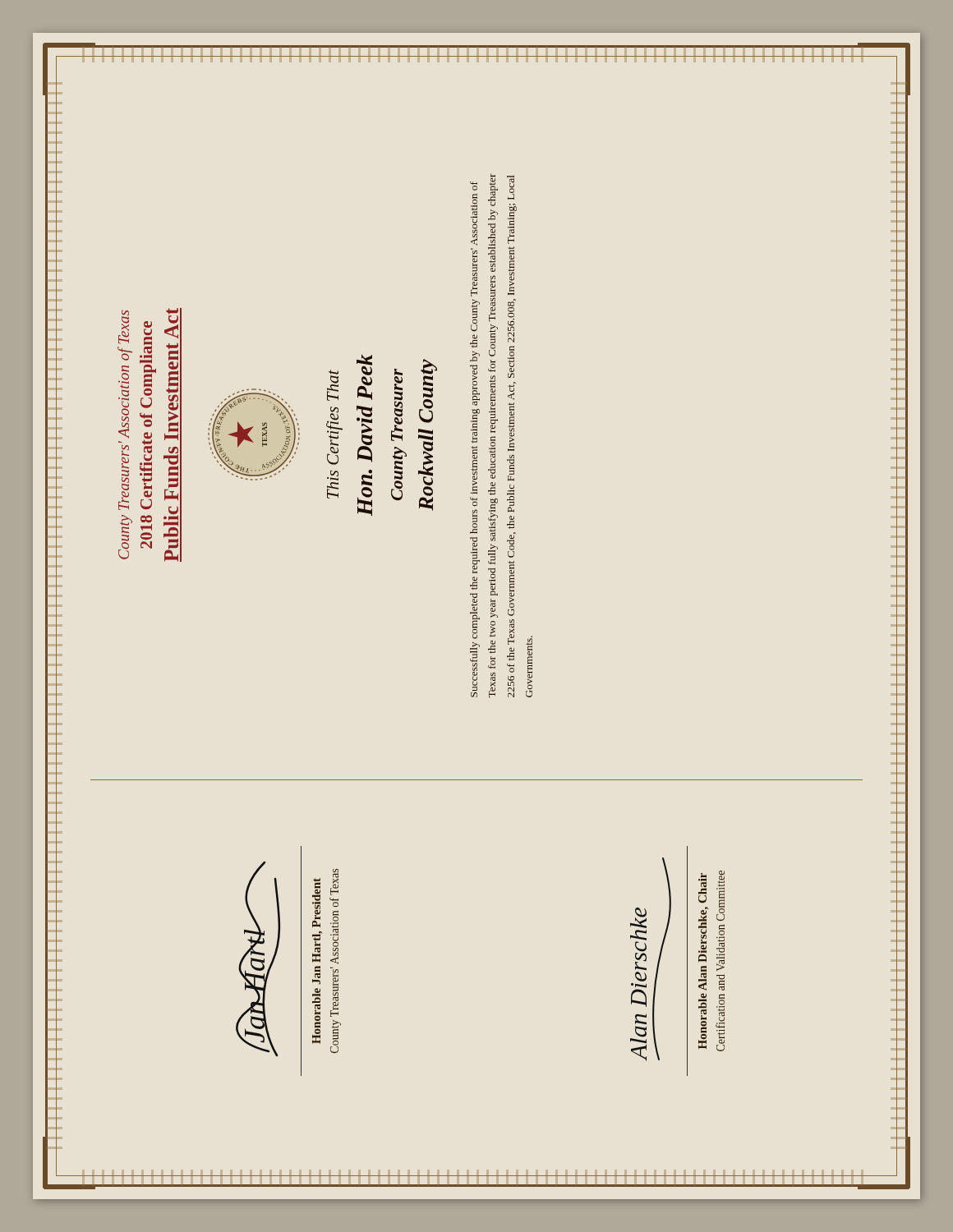The width and height of the screenshot is (953, 1232).
Task: Locate the text block that says "Successfully completed the required hours of investment training"
Action: click(501, 436)
